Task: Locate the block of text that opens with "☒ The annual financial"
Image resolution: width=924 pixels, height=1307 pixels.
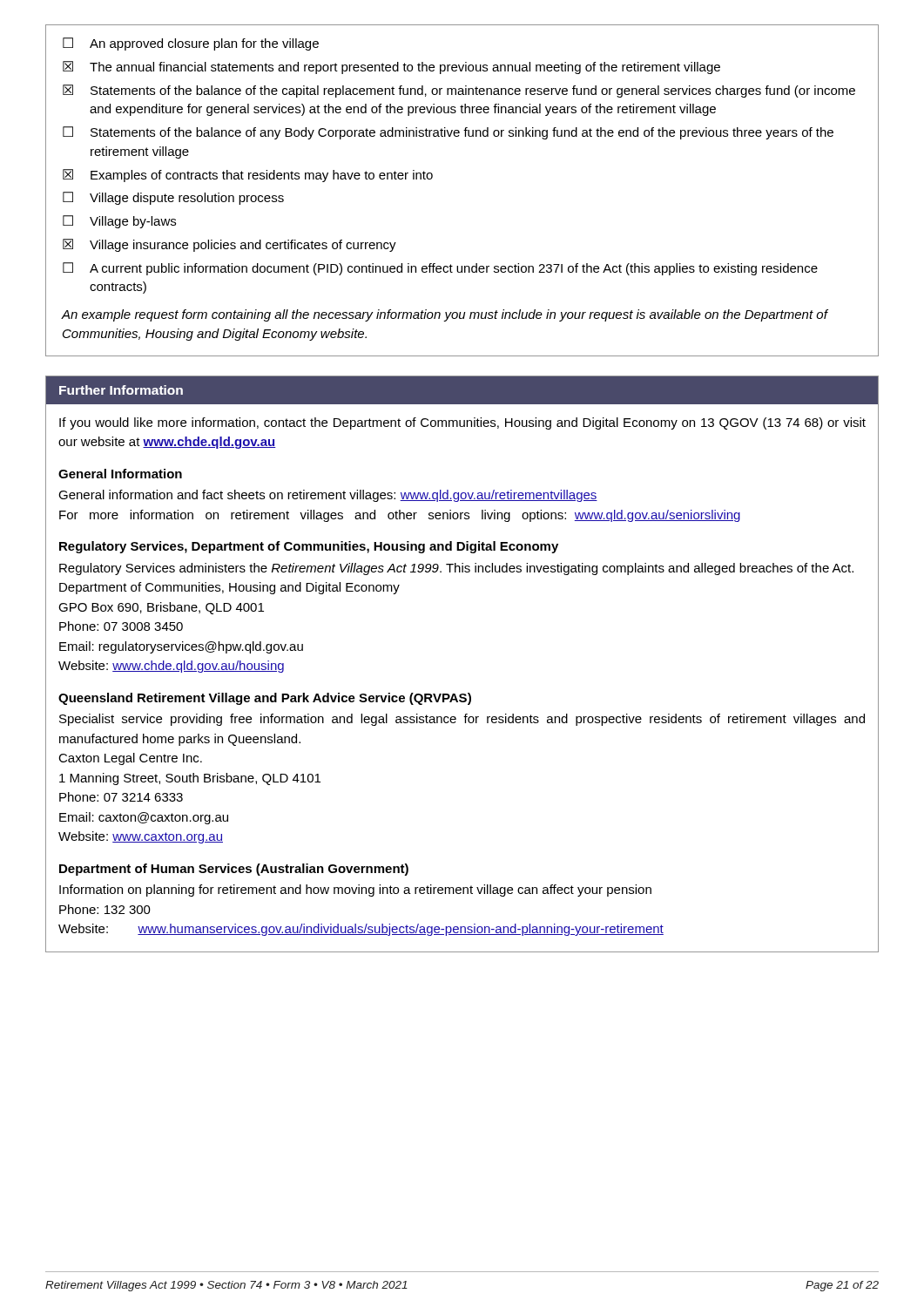Action: point(462,67)
